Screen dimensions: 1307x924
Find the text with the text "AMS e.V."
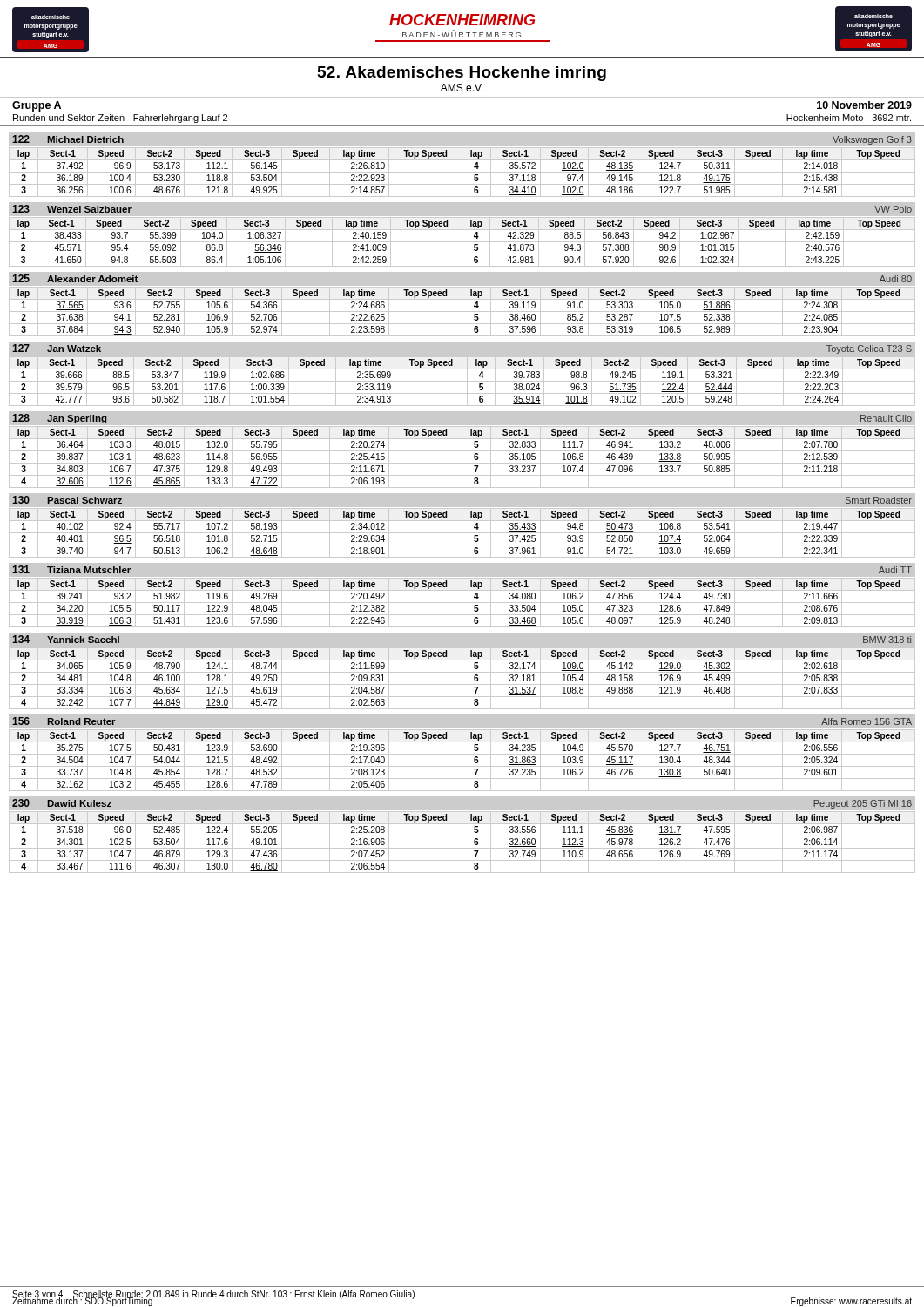point(462,88)
